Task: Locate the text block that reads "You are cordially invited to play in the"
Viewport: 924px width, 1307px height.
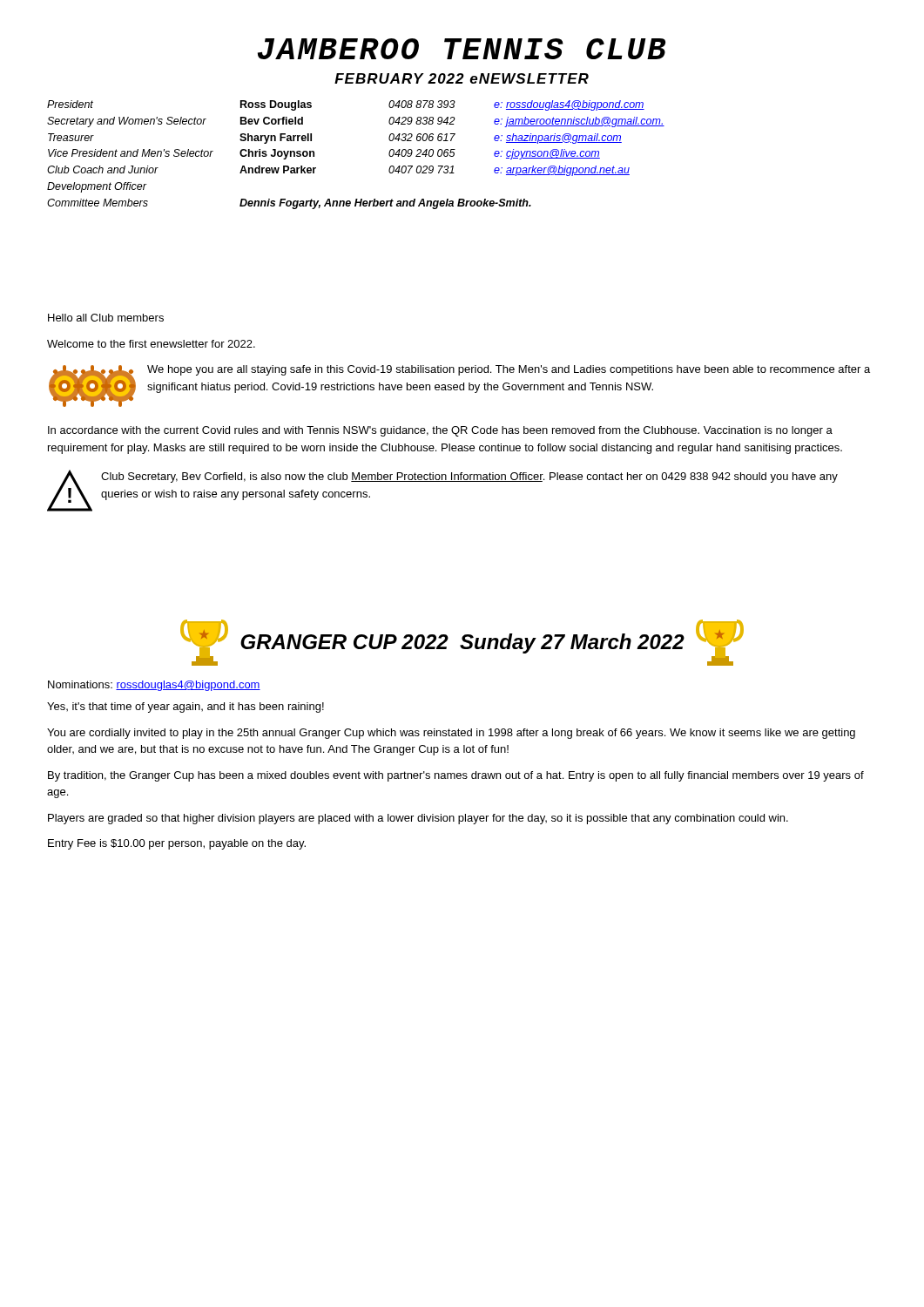Action: [x=451, y=741]
